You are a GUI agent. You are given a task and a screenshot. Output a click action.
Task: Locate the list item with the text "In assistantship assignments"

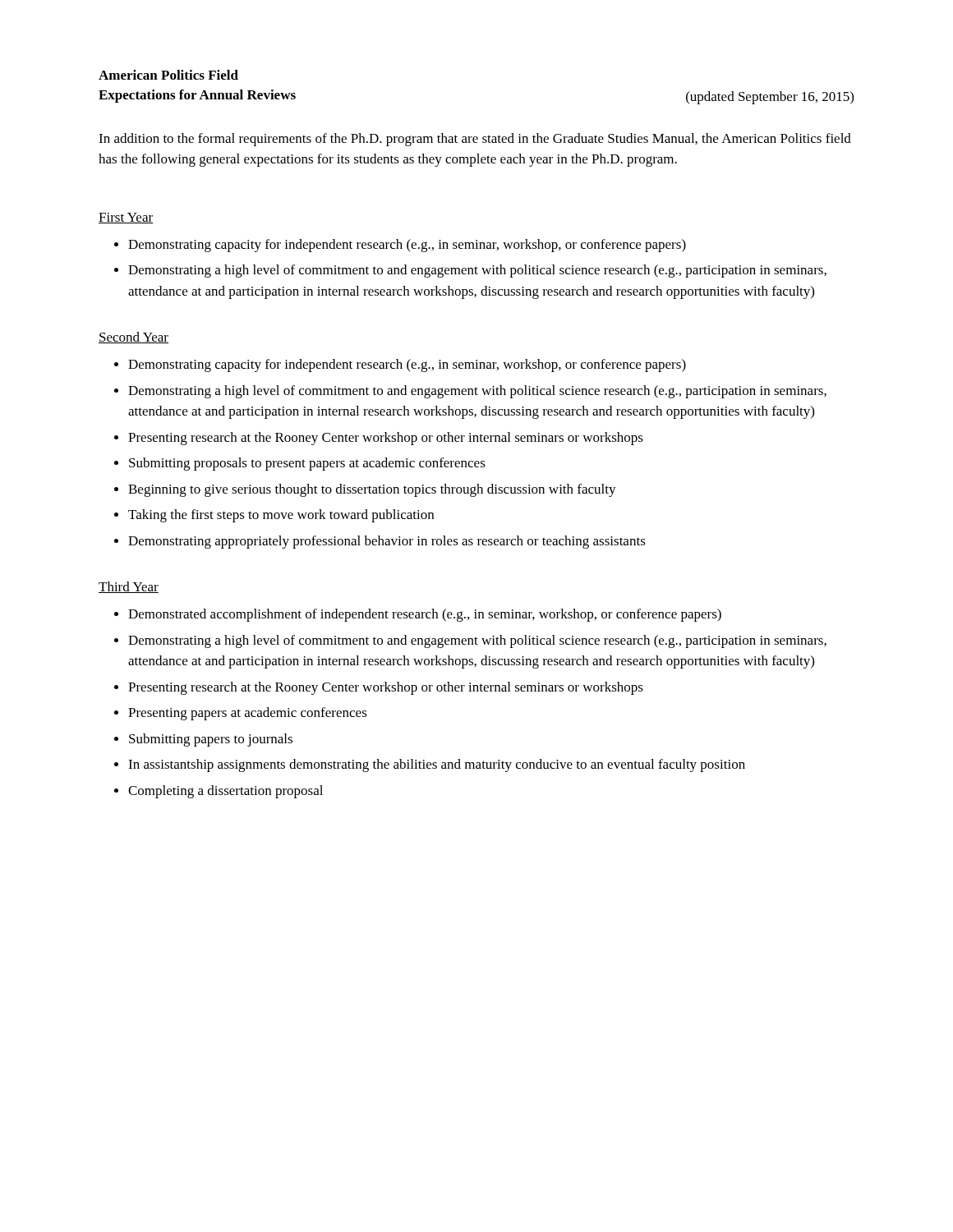437,764
